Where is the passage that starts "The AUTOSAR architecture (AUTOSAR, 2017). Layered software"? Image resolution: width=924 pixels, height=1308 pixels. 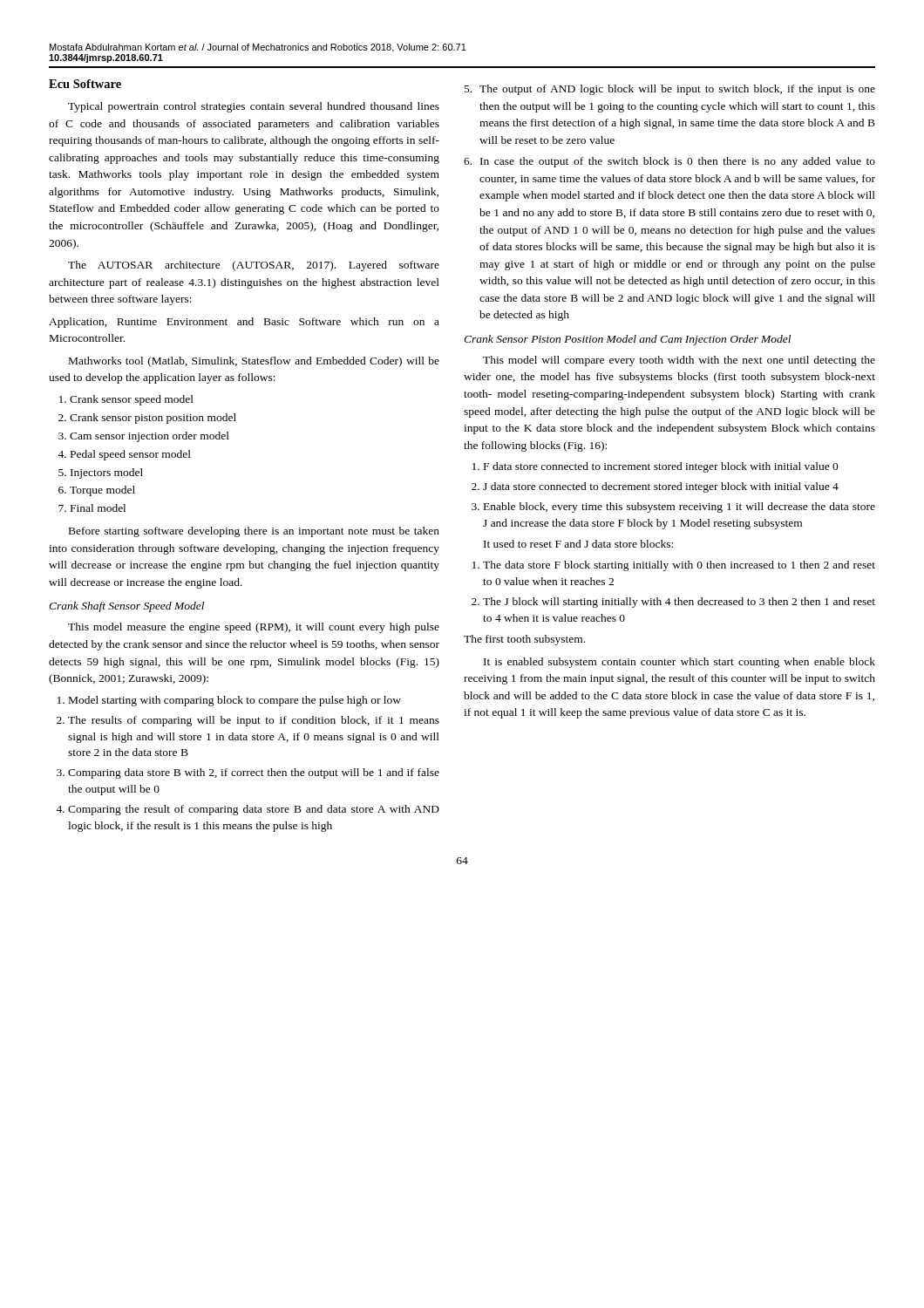point(244,282)
